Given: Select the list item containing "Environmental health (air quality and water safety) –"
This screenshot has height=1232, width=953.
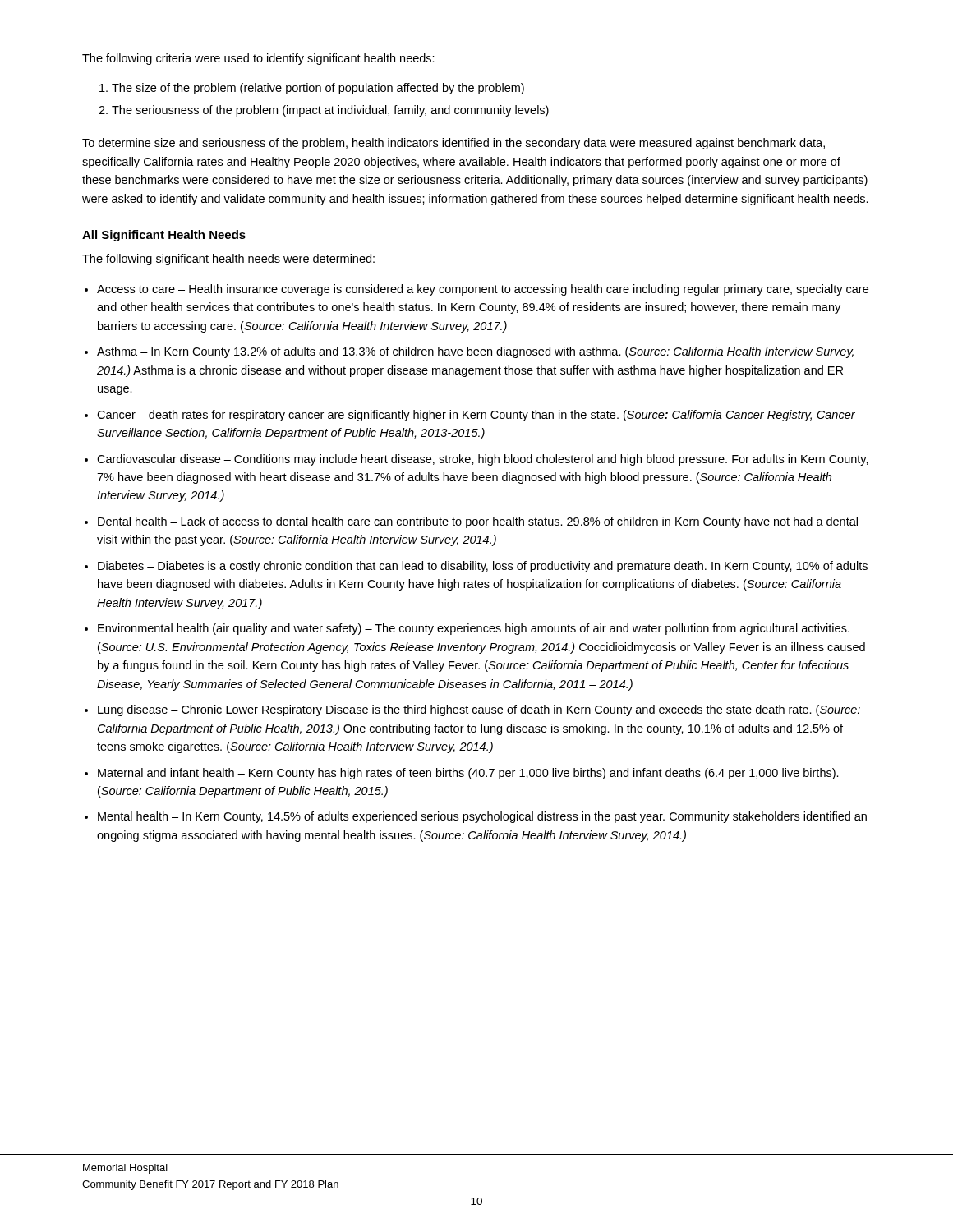Looking at the screenshot, I should tap(484, 656).
